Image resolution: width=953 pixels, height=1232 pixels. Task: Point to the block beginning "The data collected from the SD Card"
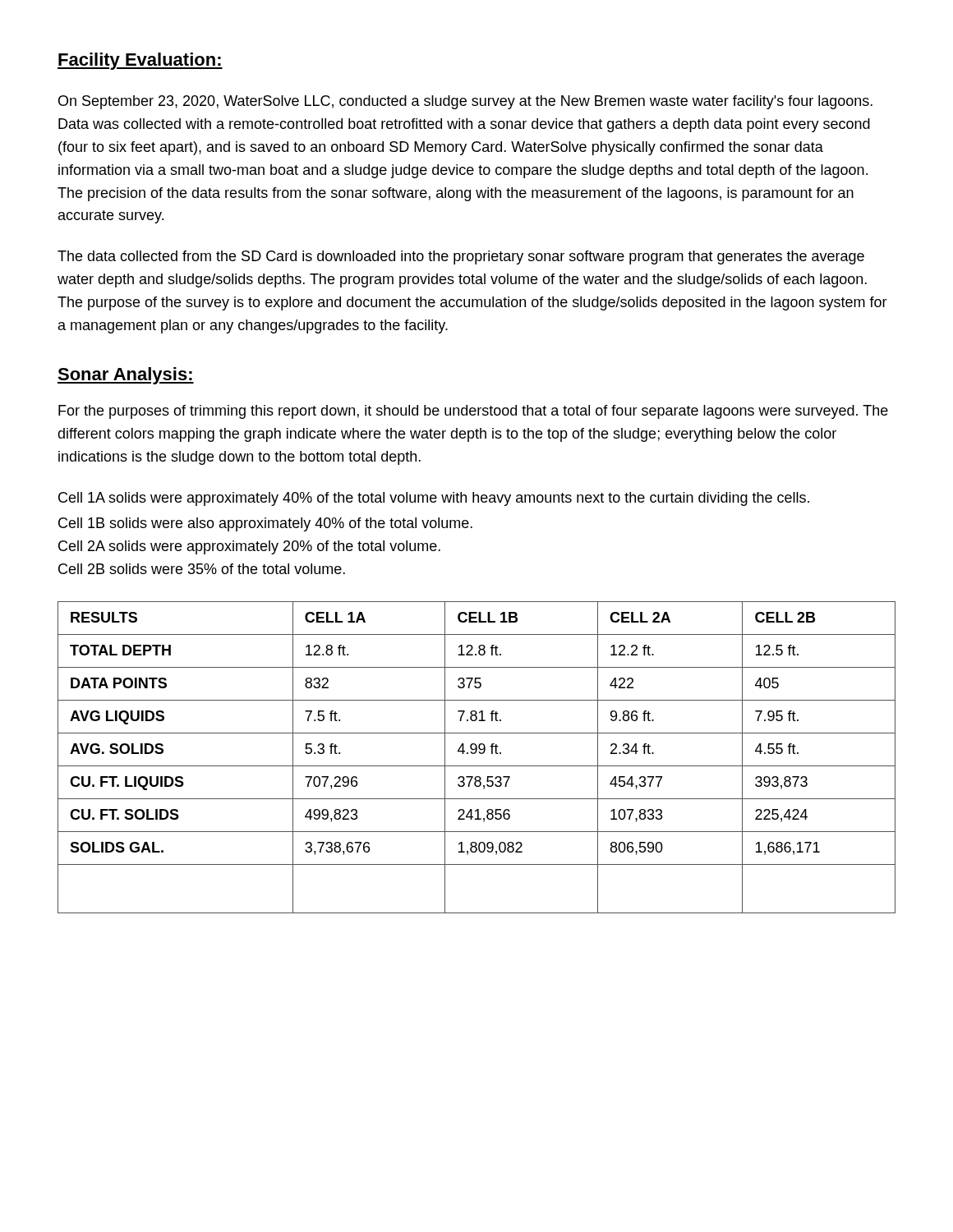click(472, 291)
